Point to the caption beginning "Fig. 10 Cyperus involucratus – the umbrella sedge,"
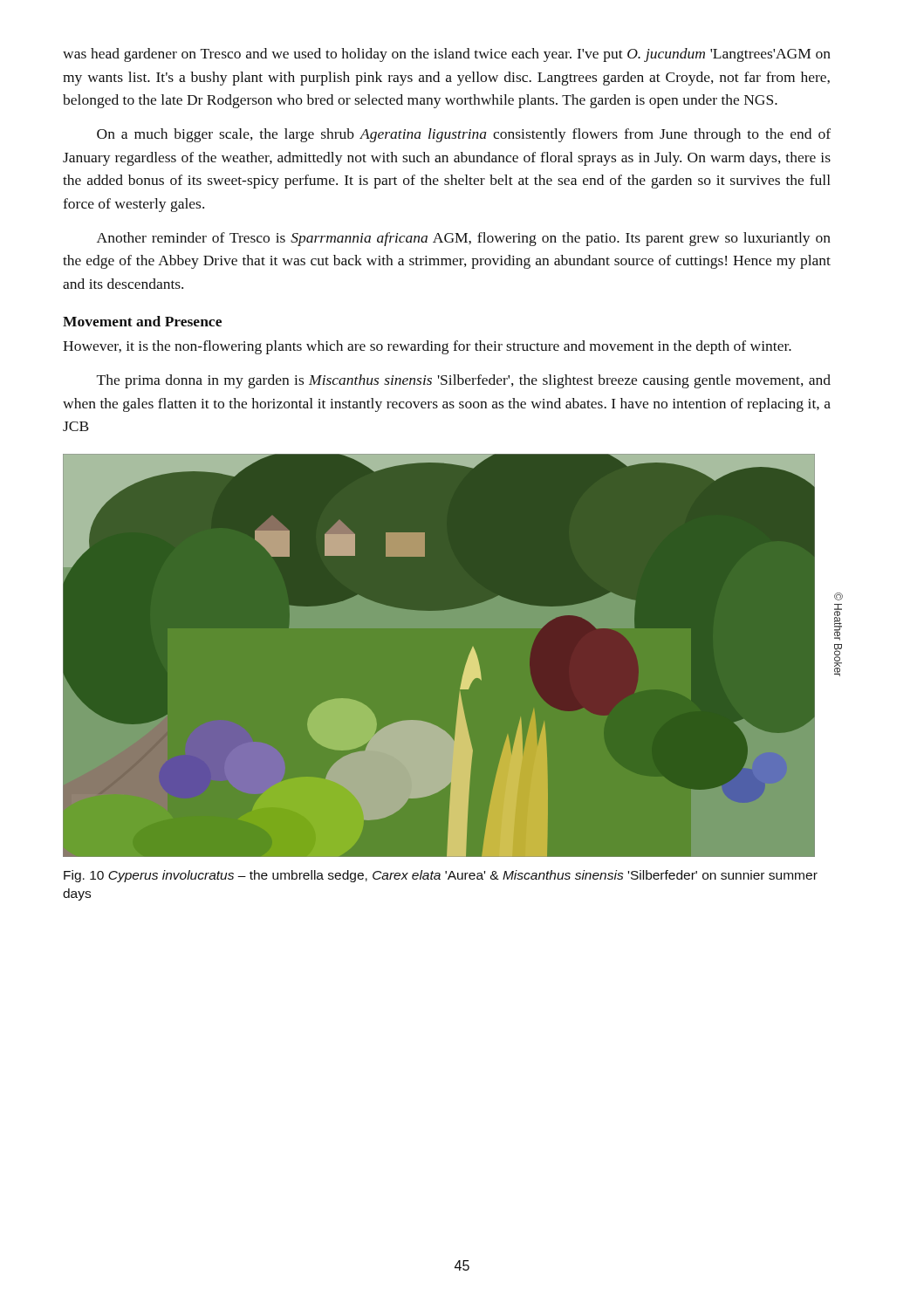Viewport: 924px width, 1309px height. [x=440, y=884]
